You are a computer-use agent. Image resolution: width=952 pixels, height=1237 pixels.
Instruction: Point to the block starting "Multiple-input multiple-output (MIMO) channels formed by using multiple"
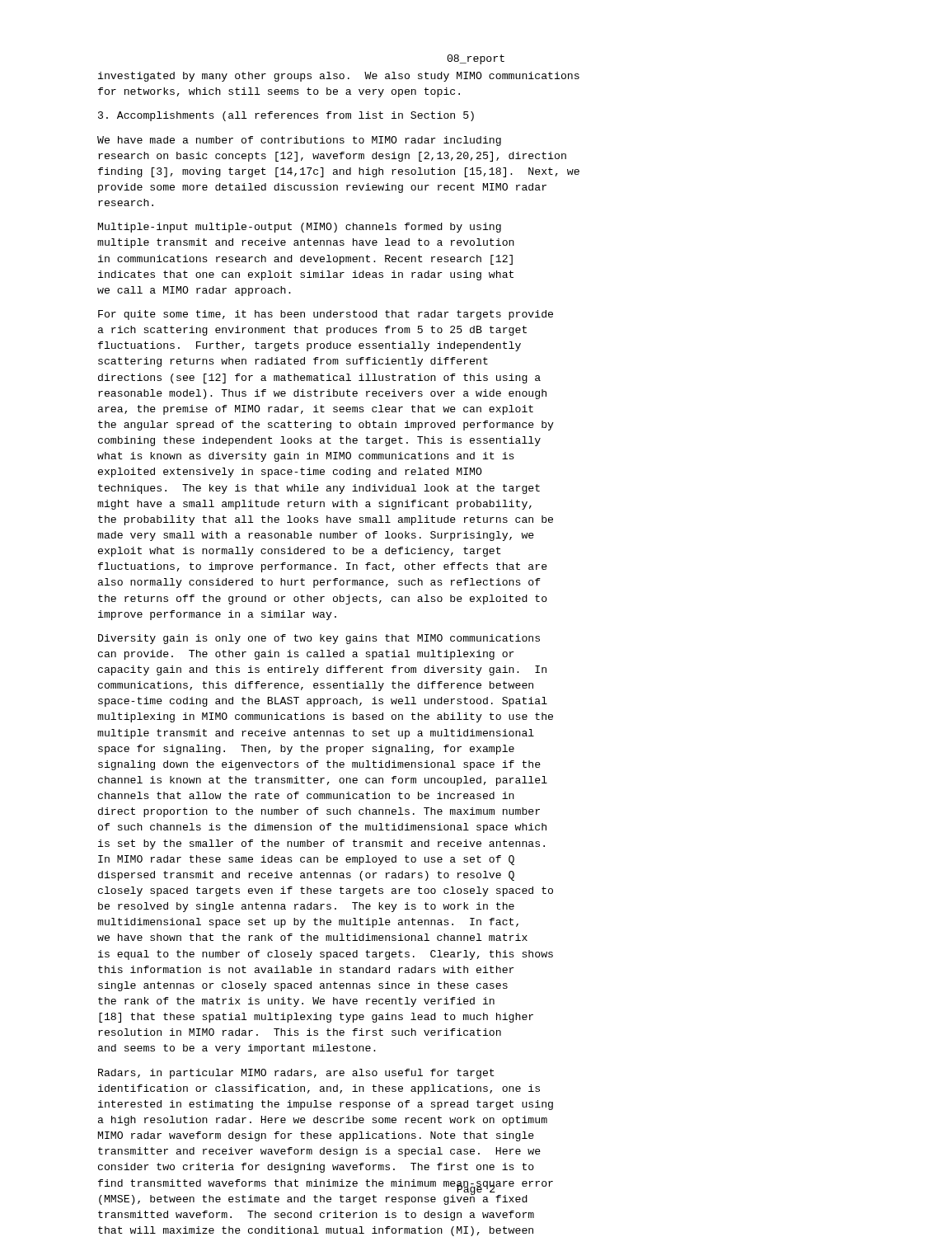tap(306, 259)
